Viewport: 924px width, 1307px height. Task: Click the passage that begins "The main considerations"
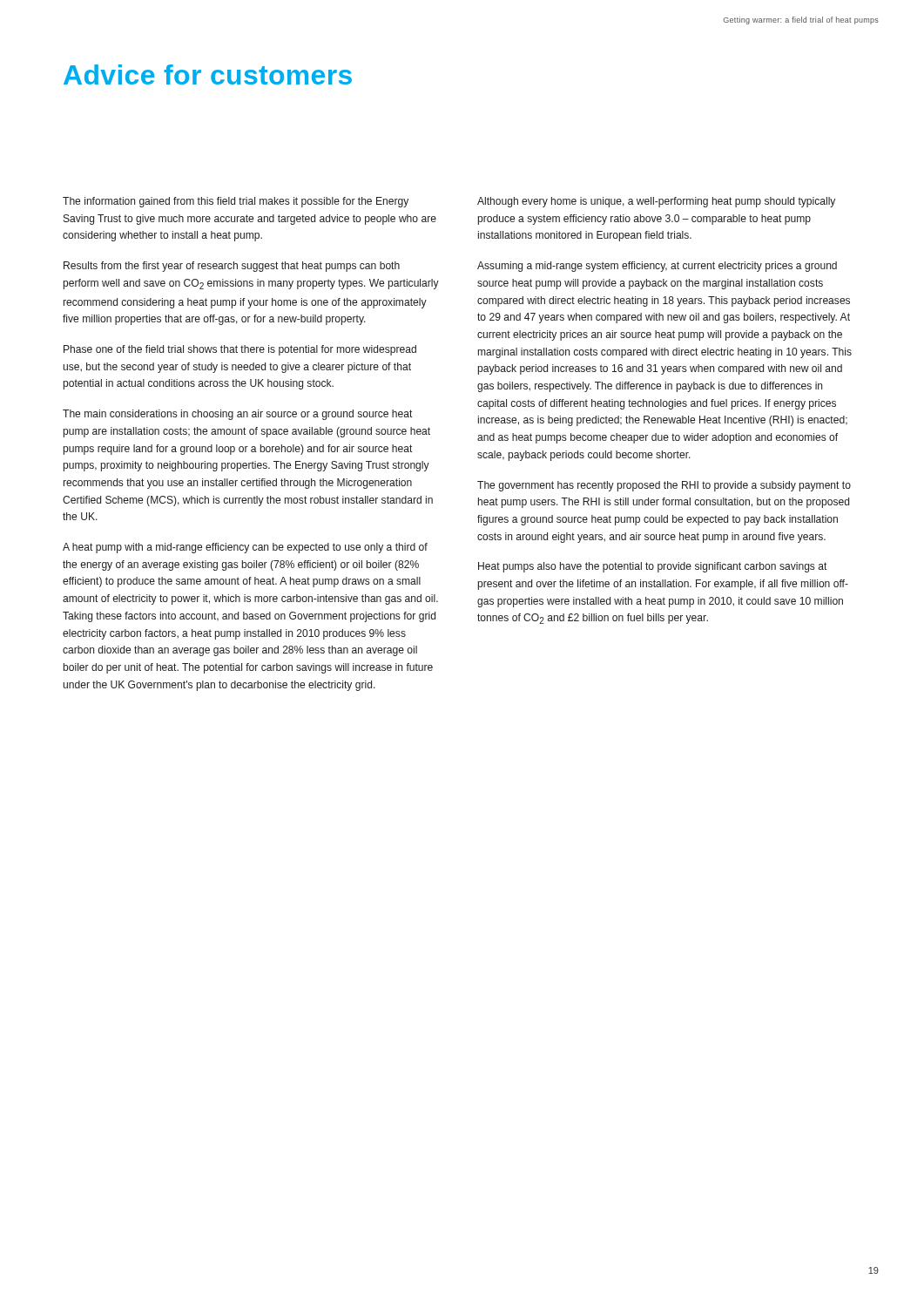pos(248,465)
